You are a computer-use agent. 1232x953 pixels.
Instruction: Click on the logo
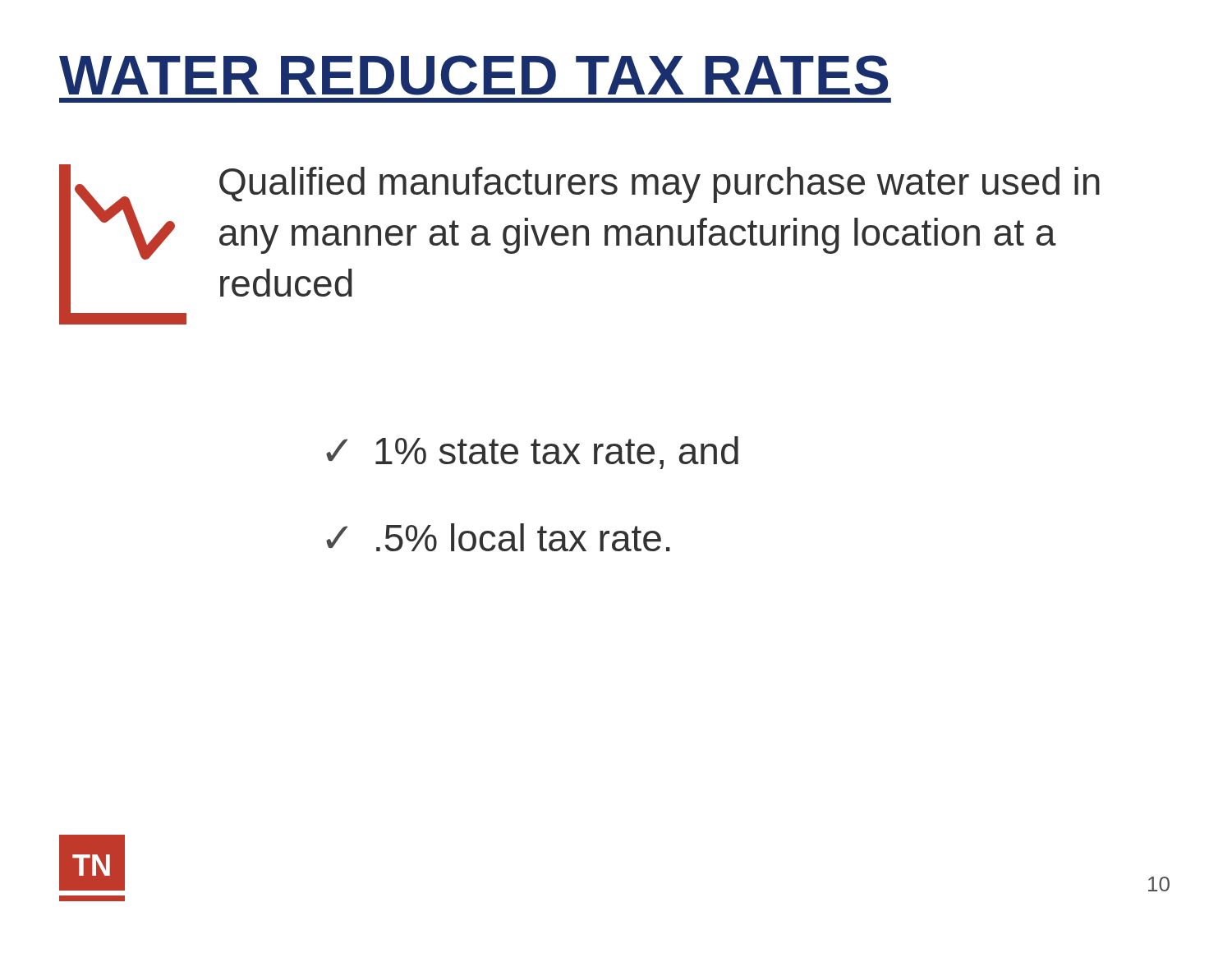[x=98, y=871]
